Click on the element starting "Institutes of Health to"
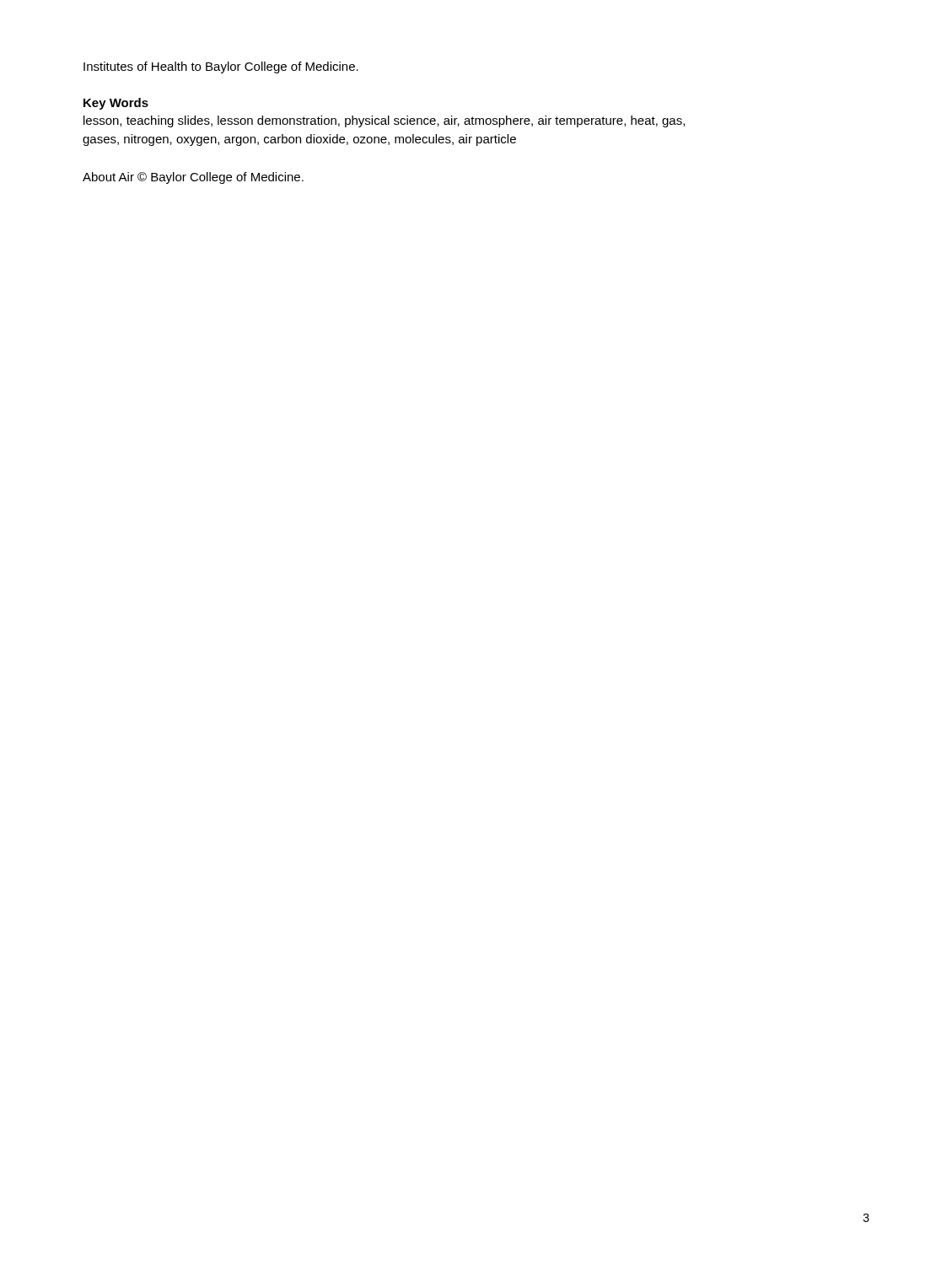Image resolution: width=952 pixels, height=1265 pixels. [x=221, y=66]
